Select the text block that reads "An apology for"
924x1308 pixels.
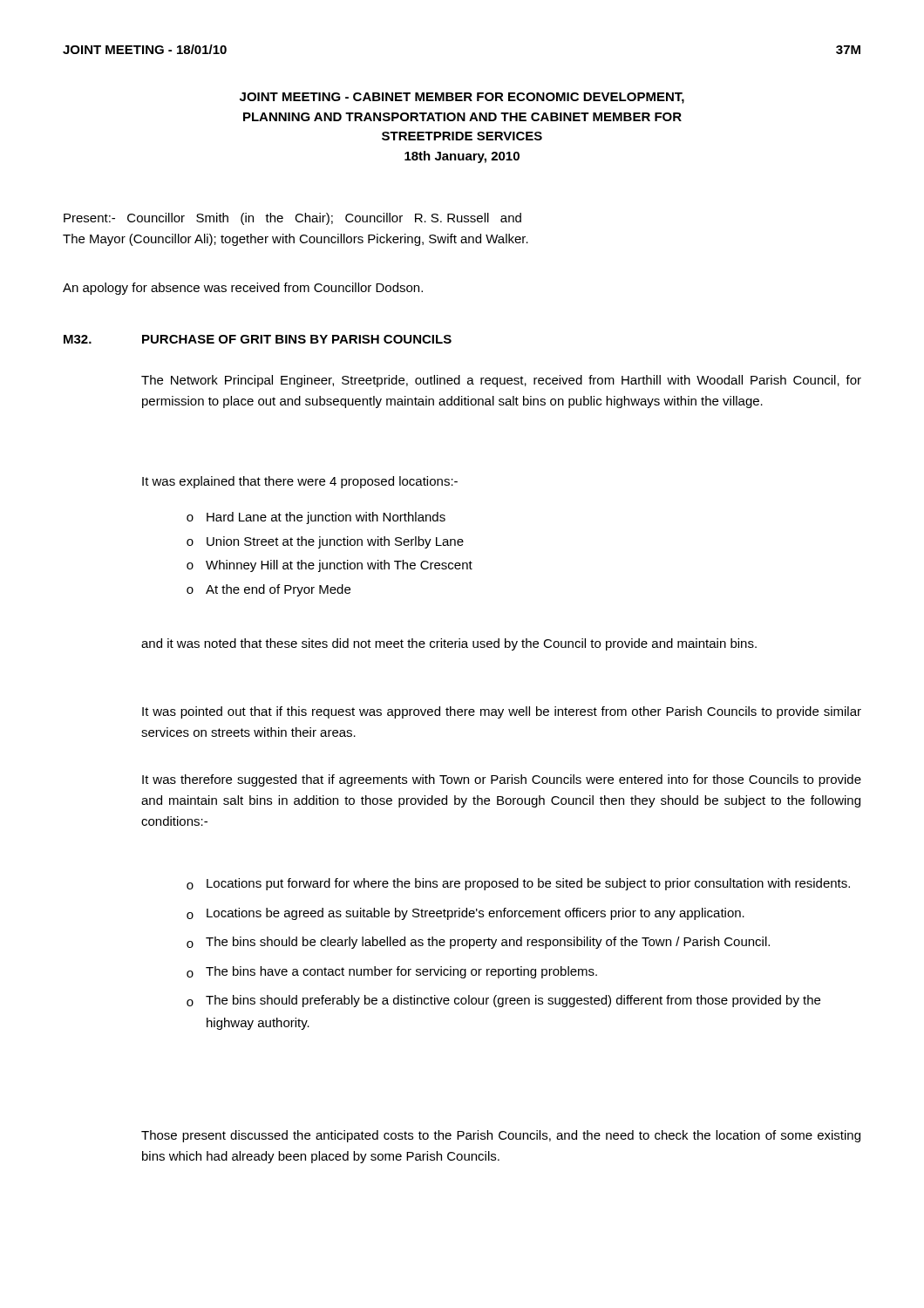[x=243, y=287]
